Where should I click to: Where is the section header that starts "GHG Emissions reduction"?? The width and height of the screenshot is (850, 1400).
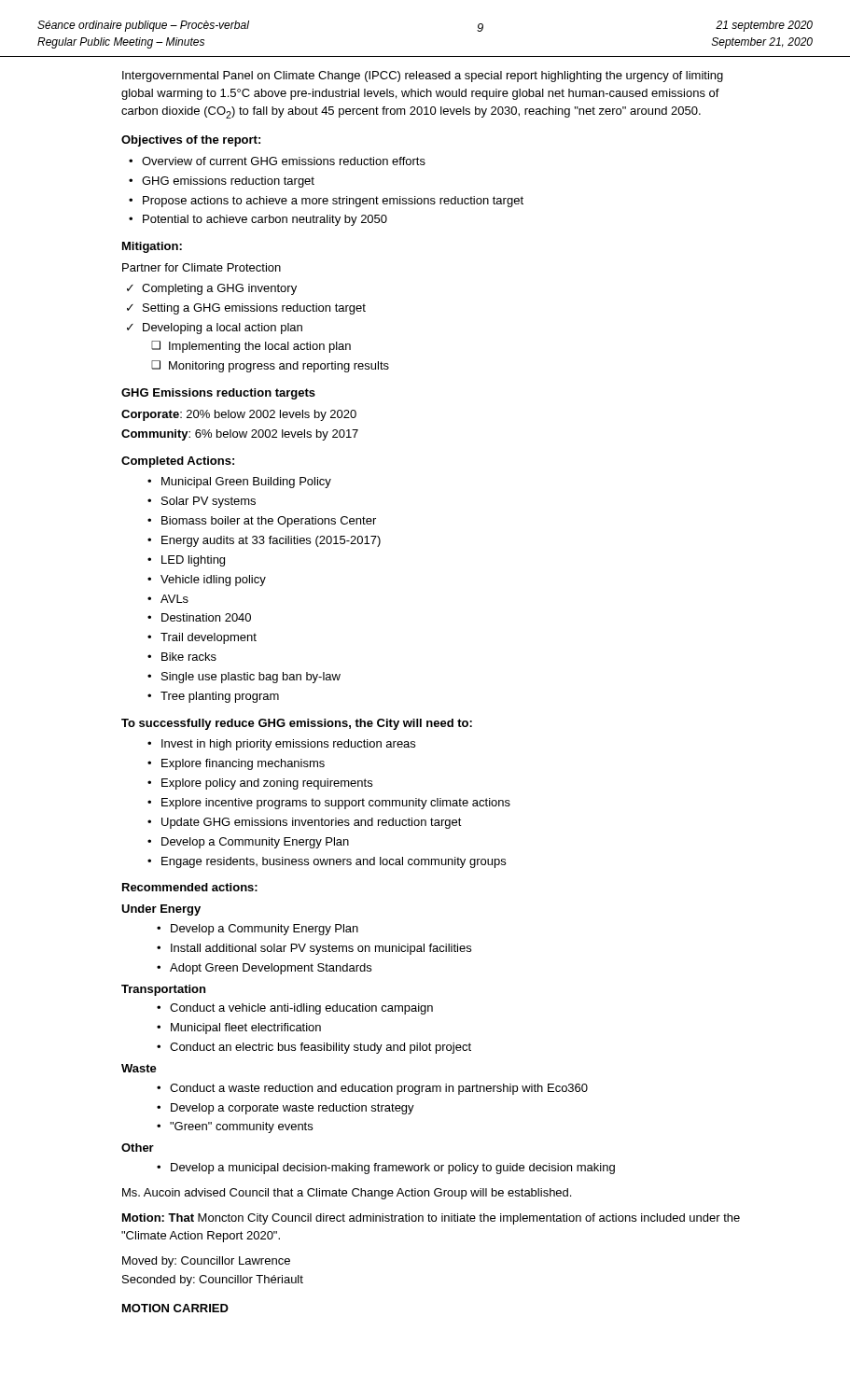pyautogui.click(x=218, y=393)
